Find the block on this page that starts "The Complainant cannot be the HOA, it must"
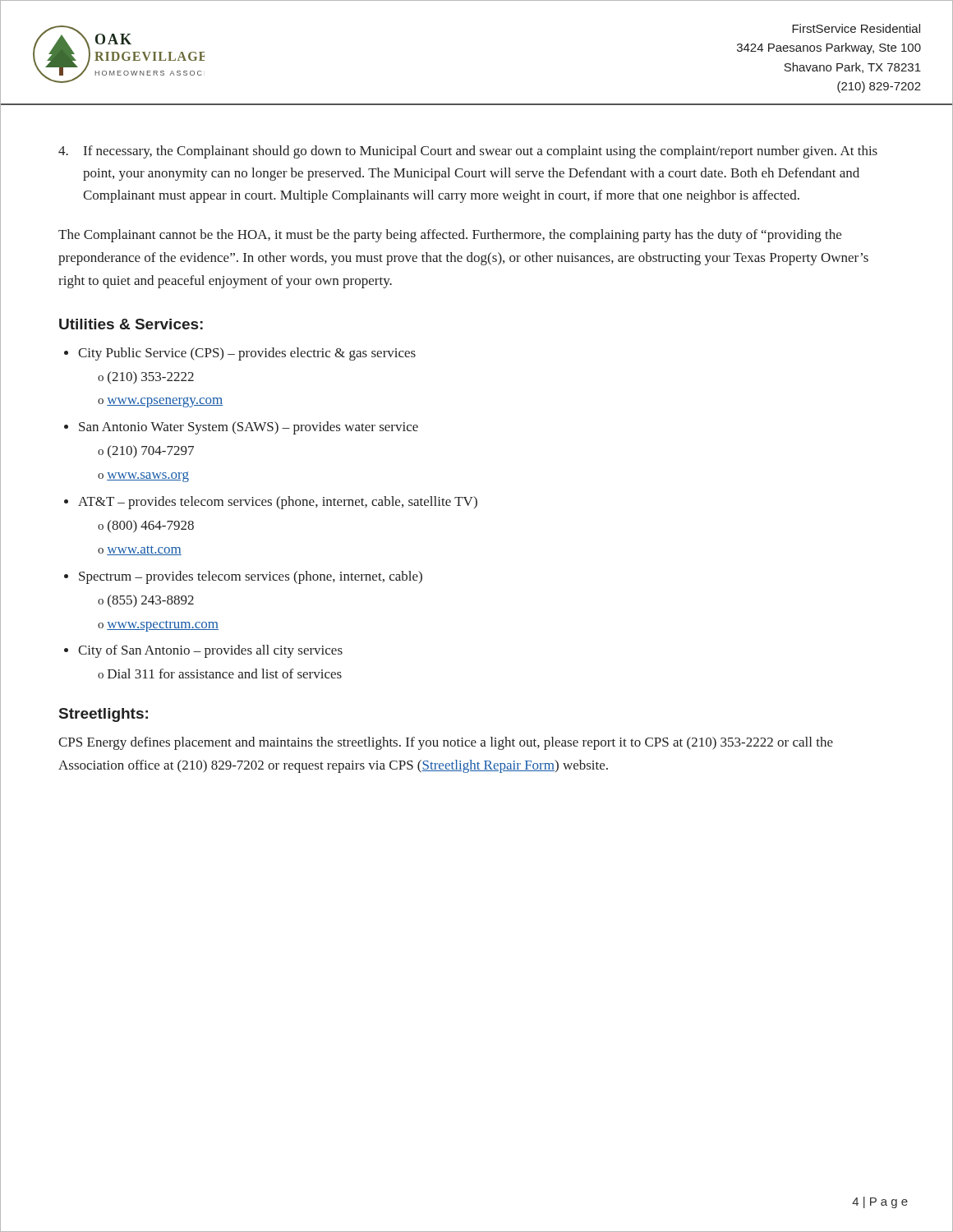Image resolution: width=953 pixels, height=1232 pixels. point(463,257)
